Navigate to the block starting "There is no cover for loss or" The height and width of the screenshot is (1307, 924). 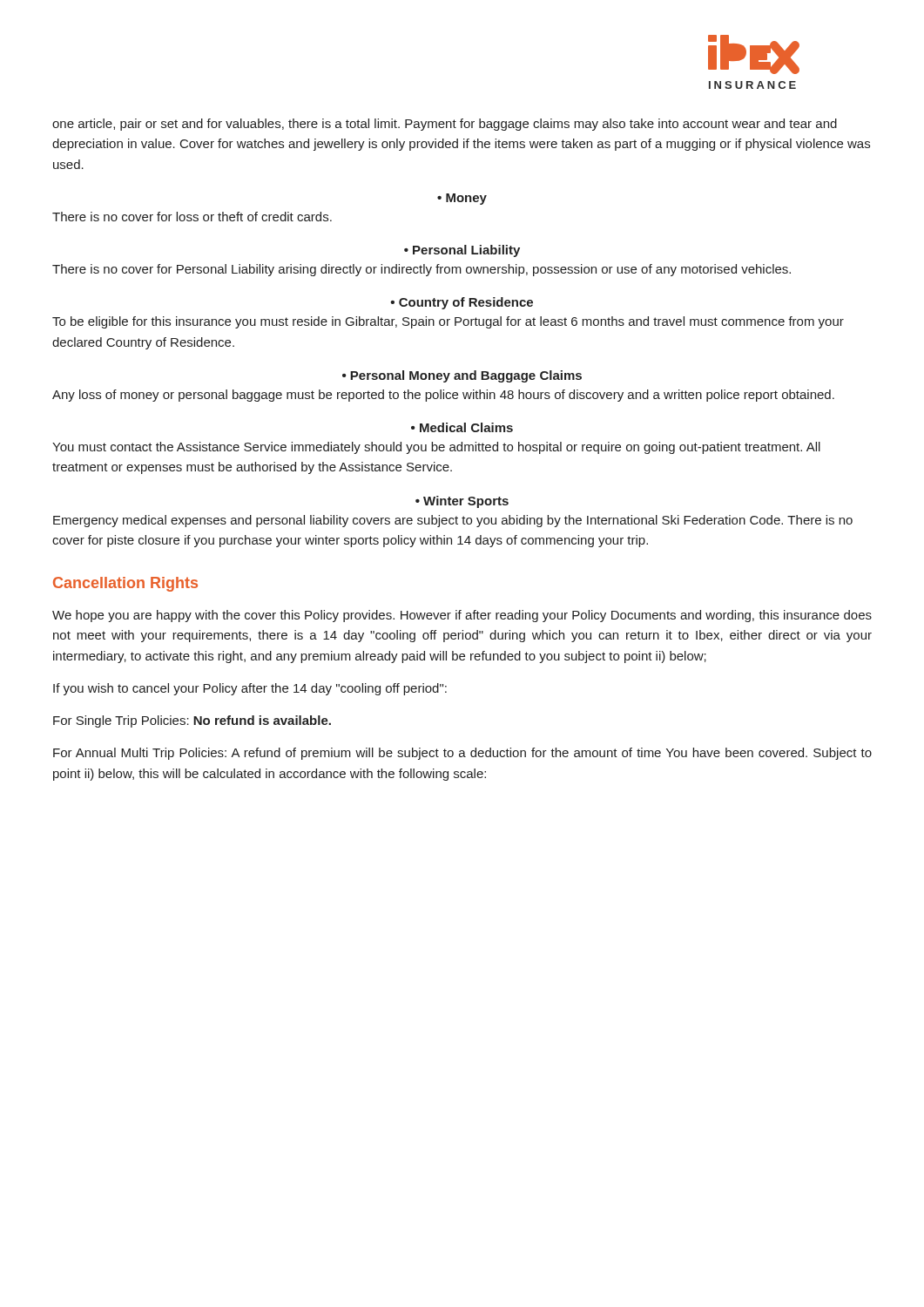click(x=192, y=216)
